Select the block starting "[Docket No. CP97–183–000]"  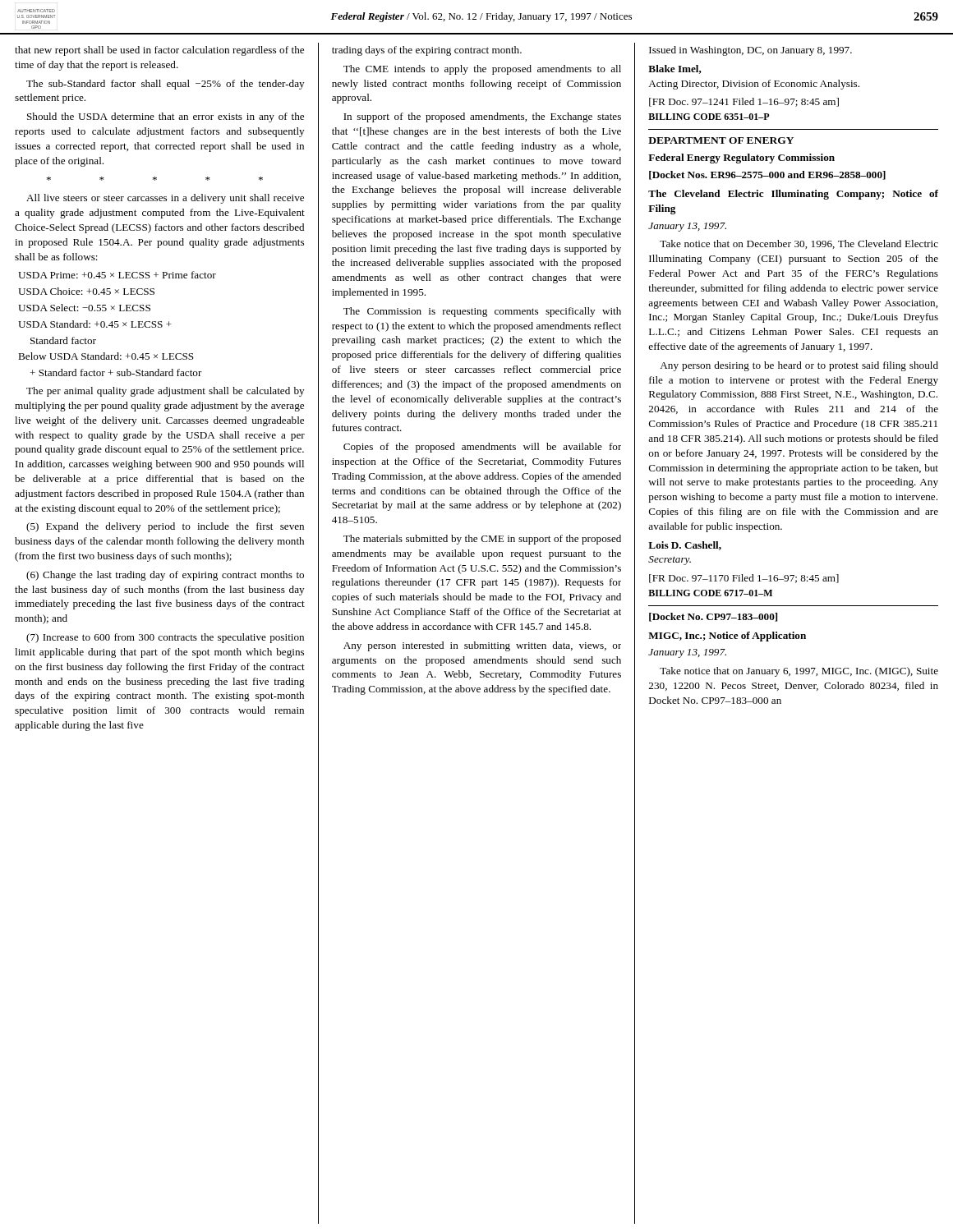793,617
